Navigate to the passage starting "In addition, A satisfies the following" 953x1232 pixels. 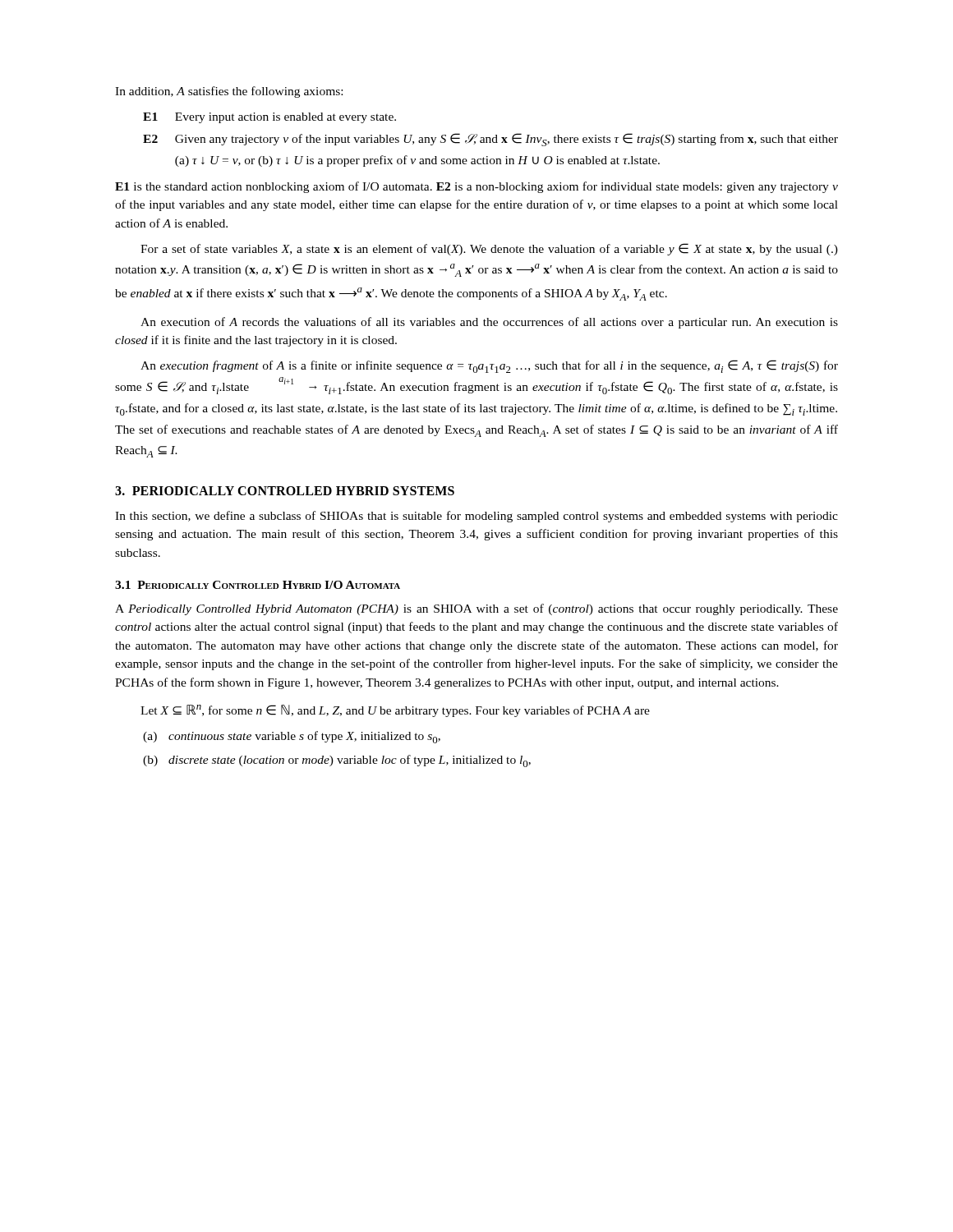[229, 92]
